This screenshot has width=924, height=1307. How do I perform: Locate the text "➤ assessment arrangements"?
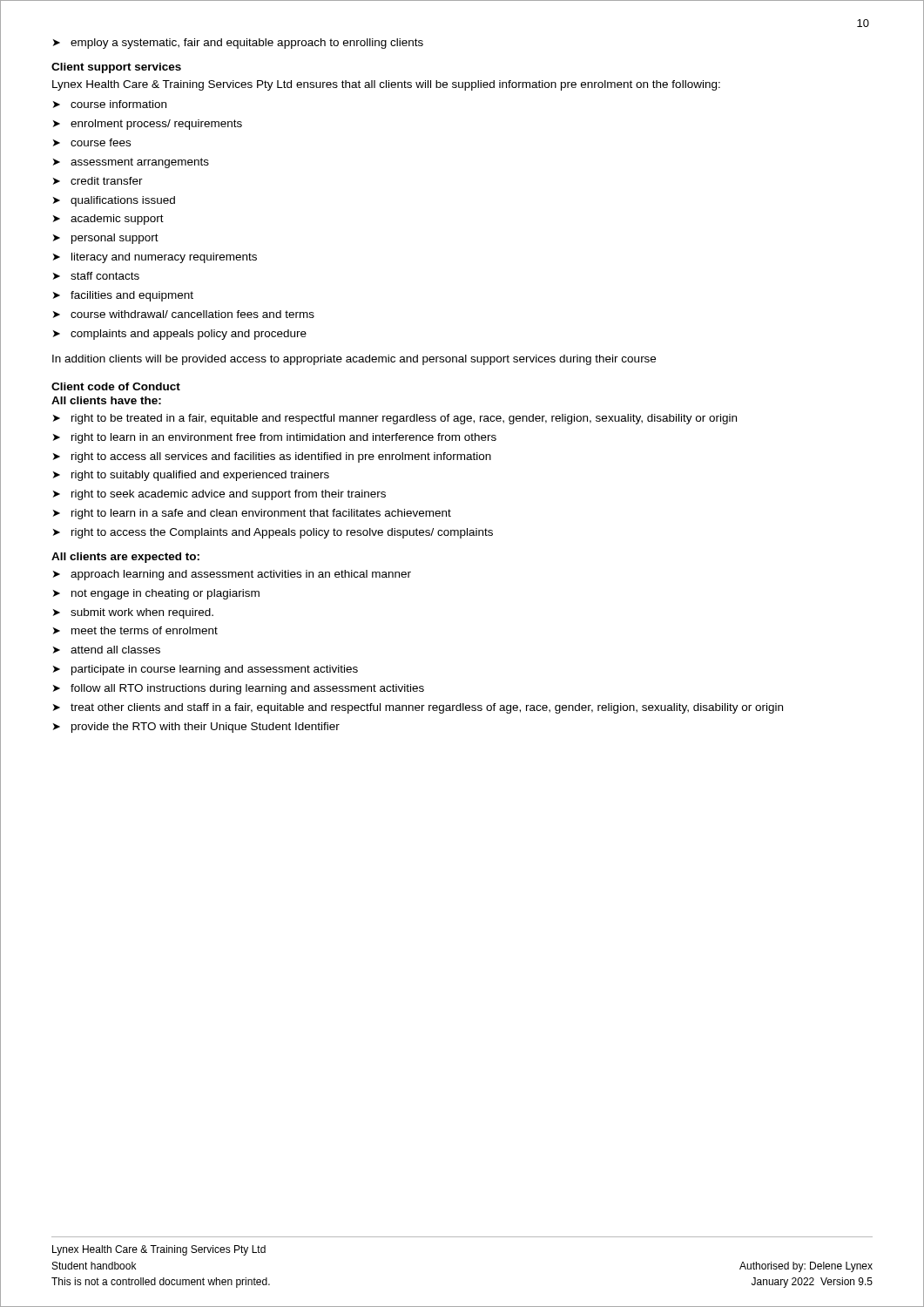tap(131, 163)
